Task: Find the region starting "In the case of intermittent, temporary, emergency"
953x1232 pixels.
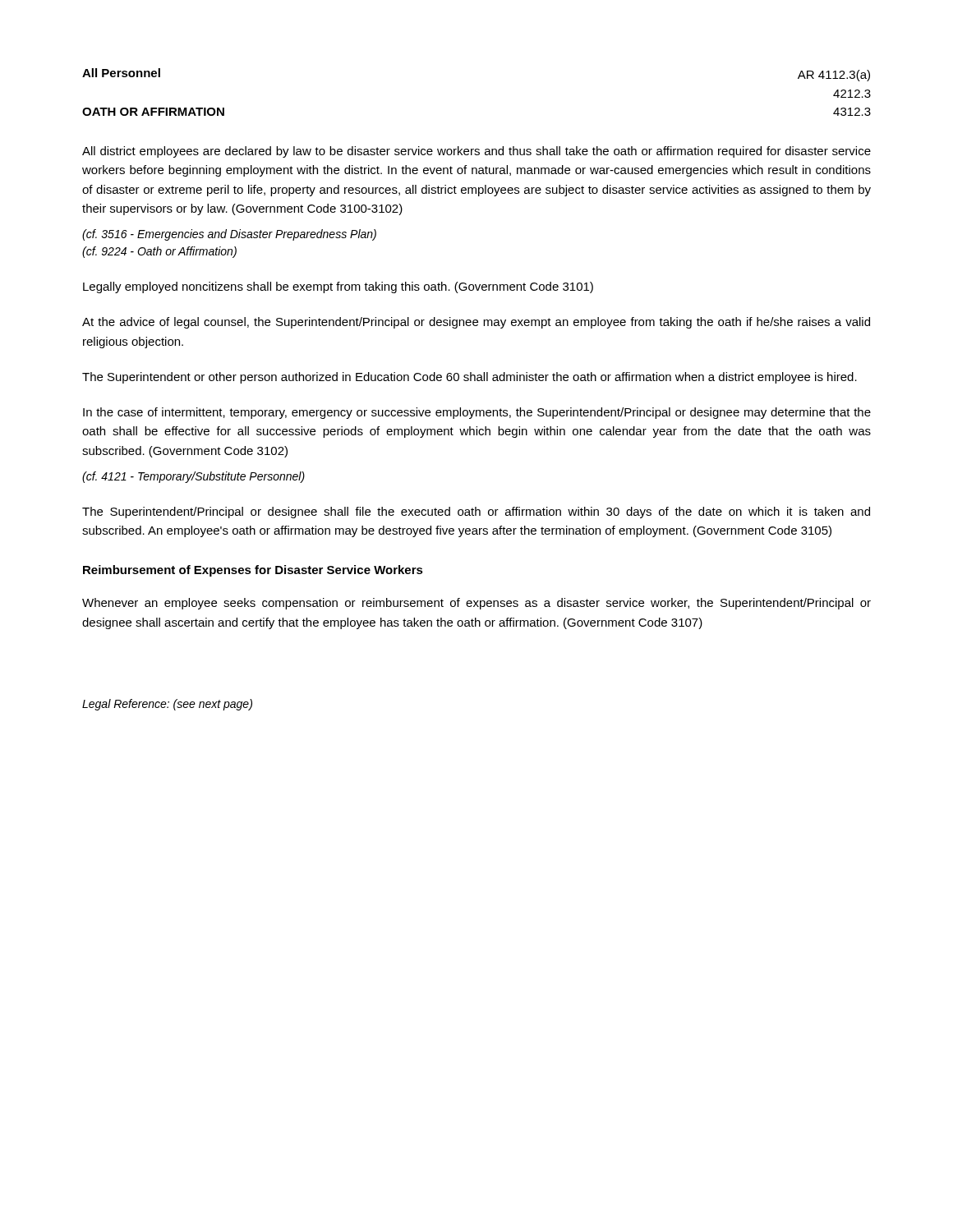Action: click(476, 431)
